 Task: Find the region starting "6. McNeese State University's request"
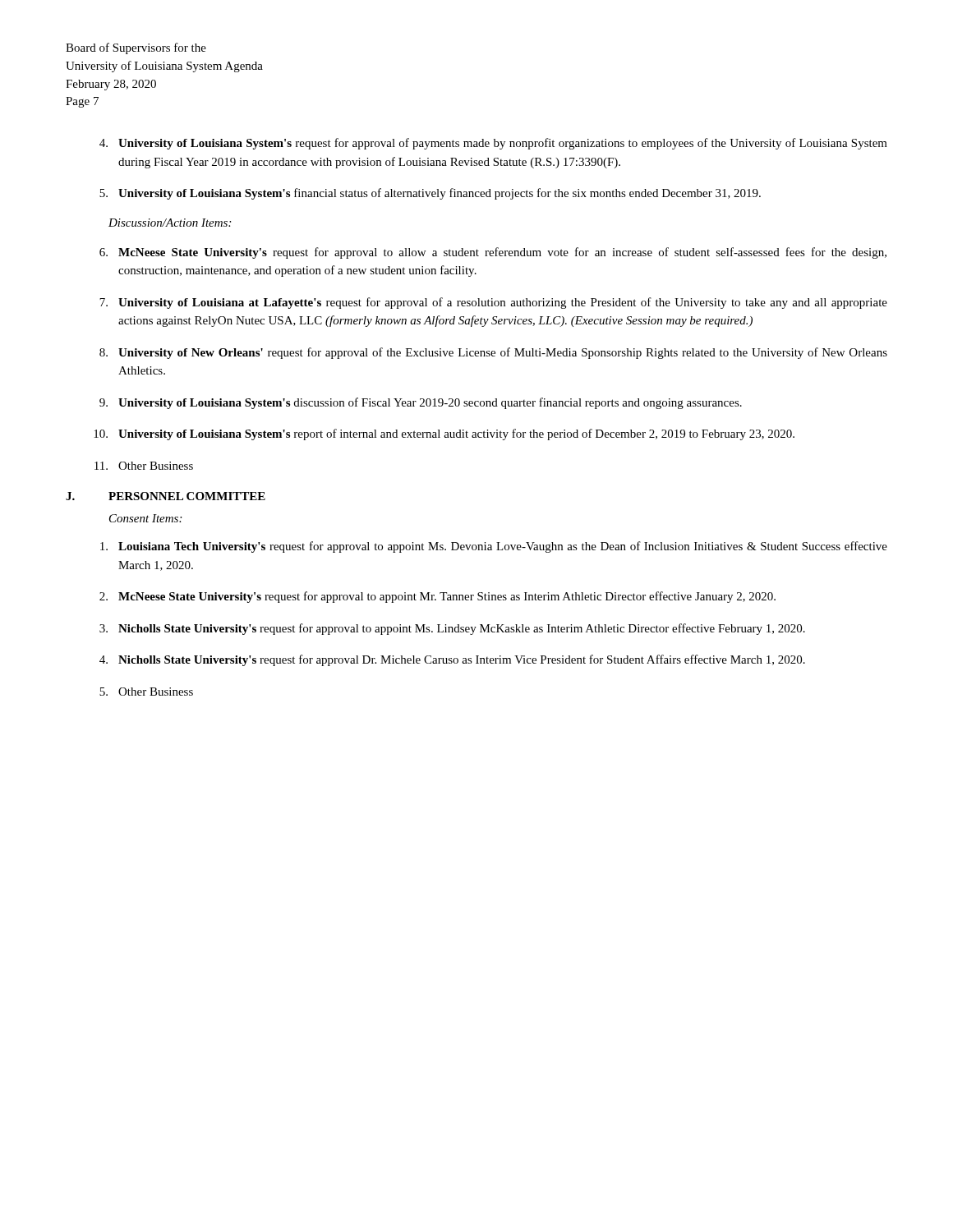tap(476, 261)
